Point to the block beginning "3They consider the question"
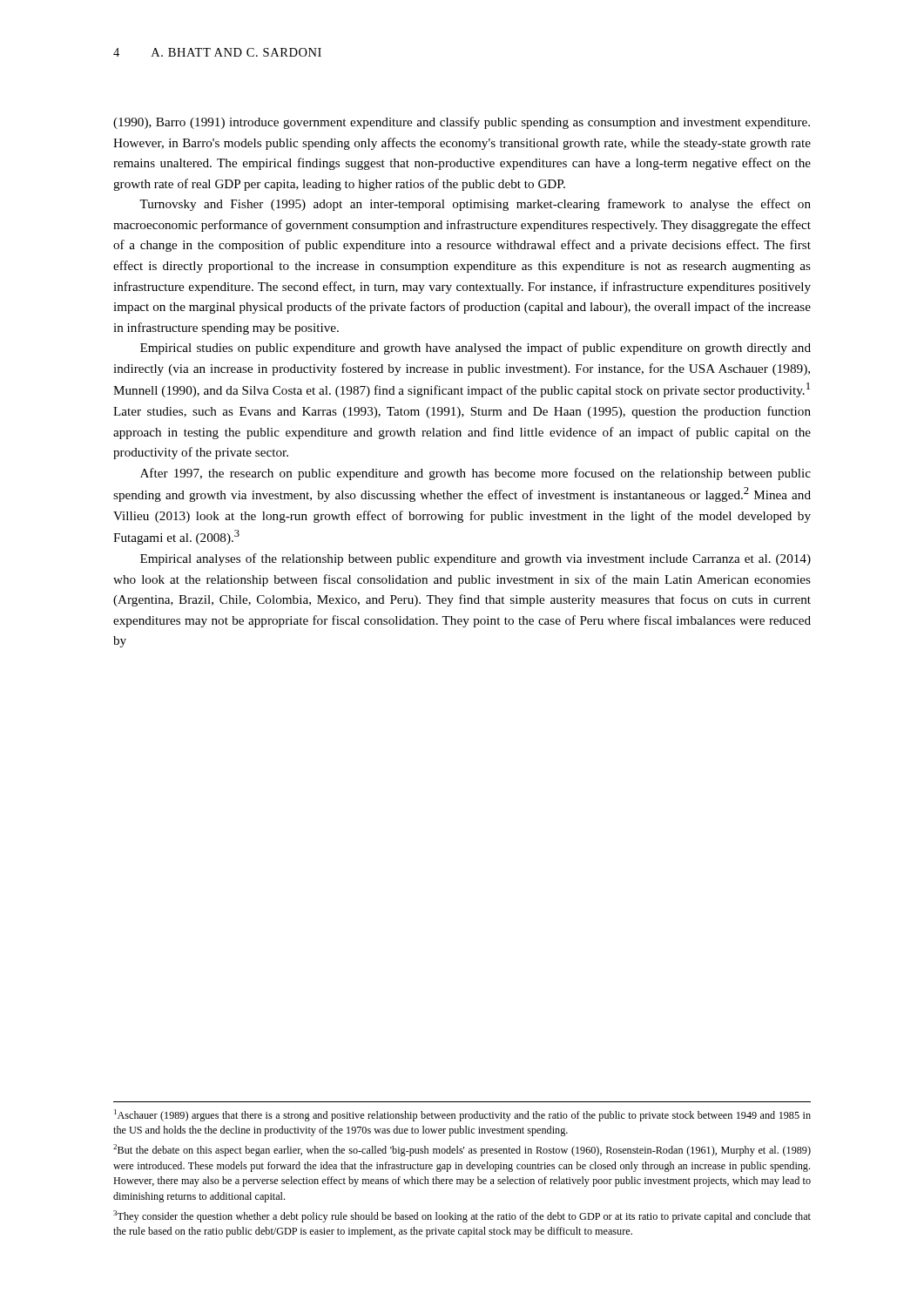924x1307 pixels. (462, 1223)
